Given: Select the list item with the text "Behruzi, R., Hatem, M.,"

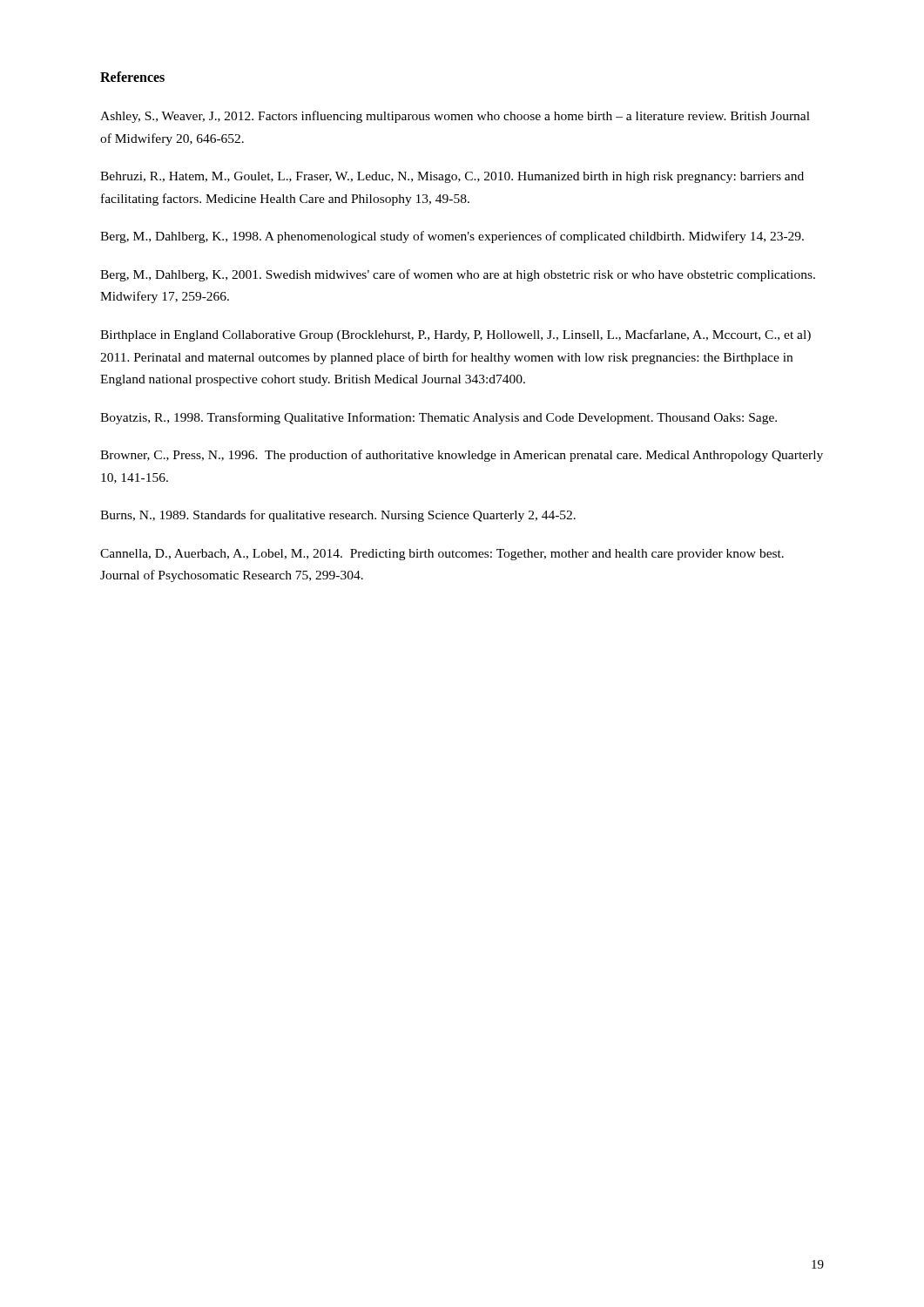Looking at the screenshot, I should point(452,187).
